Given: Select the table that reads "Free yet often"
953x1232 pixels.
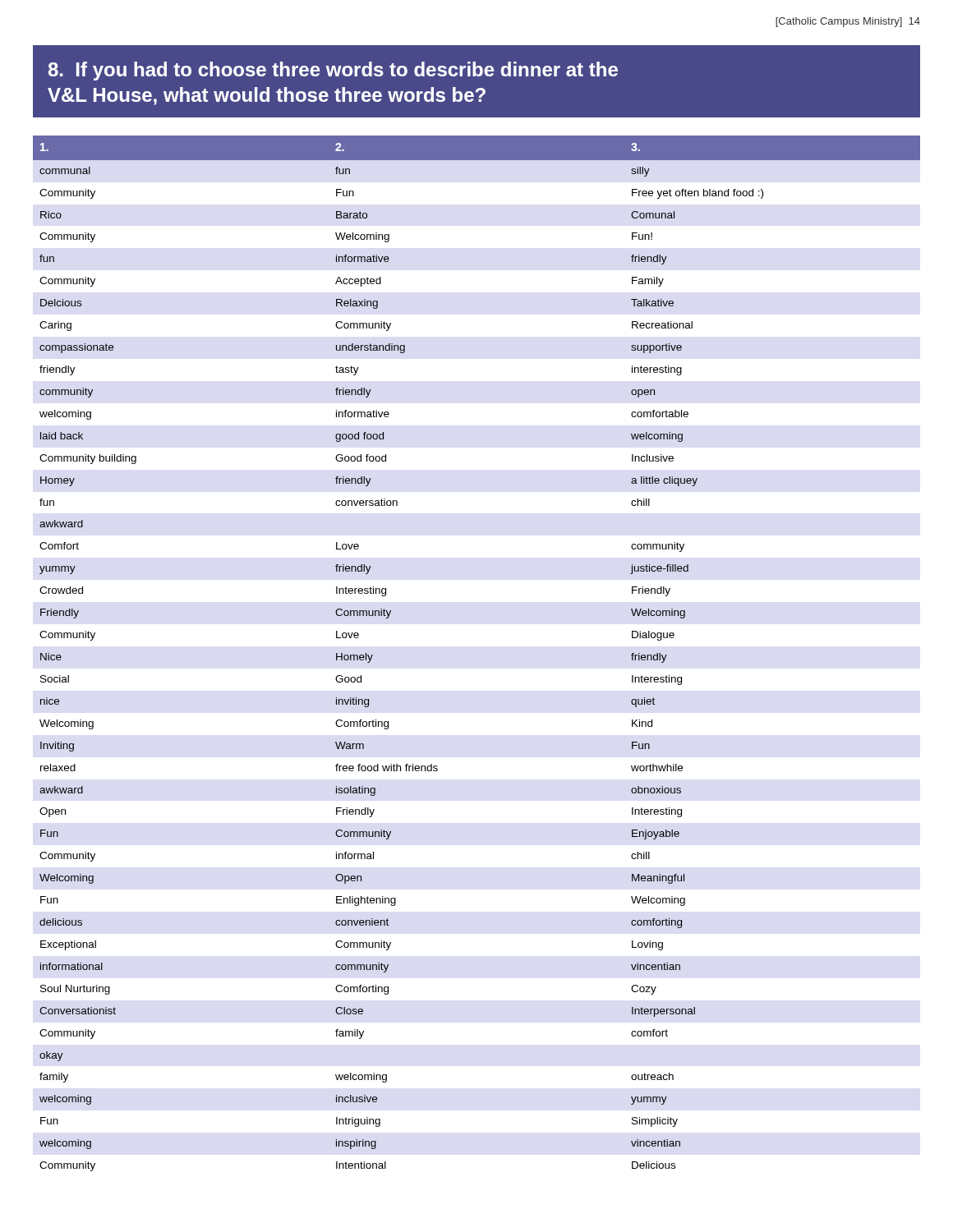Looking at the screenshot, I should [476, 656].
